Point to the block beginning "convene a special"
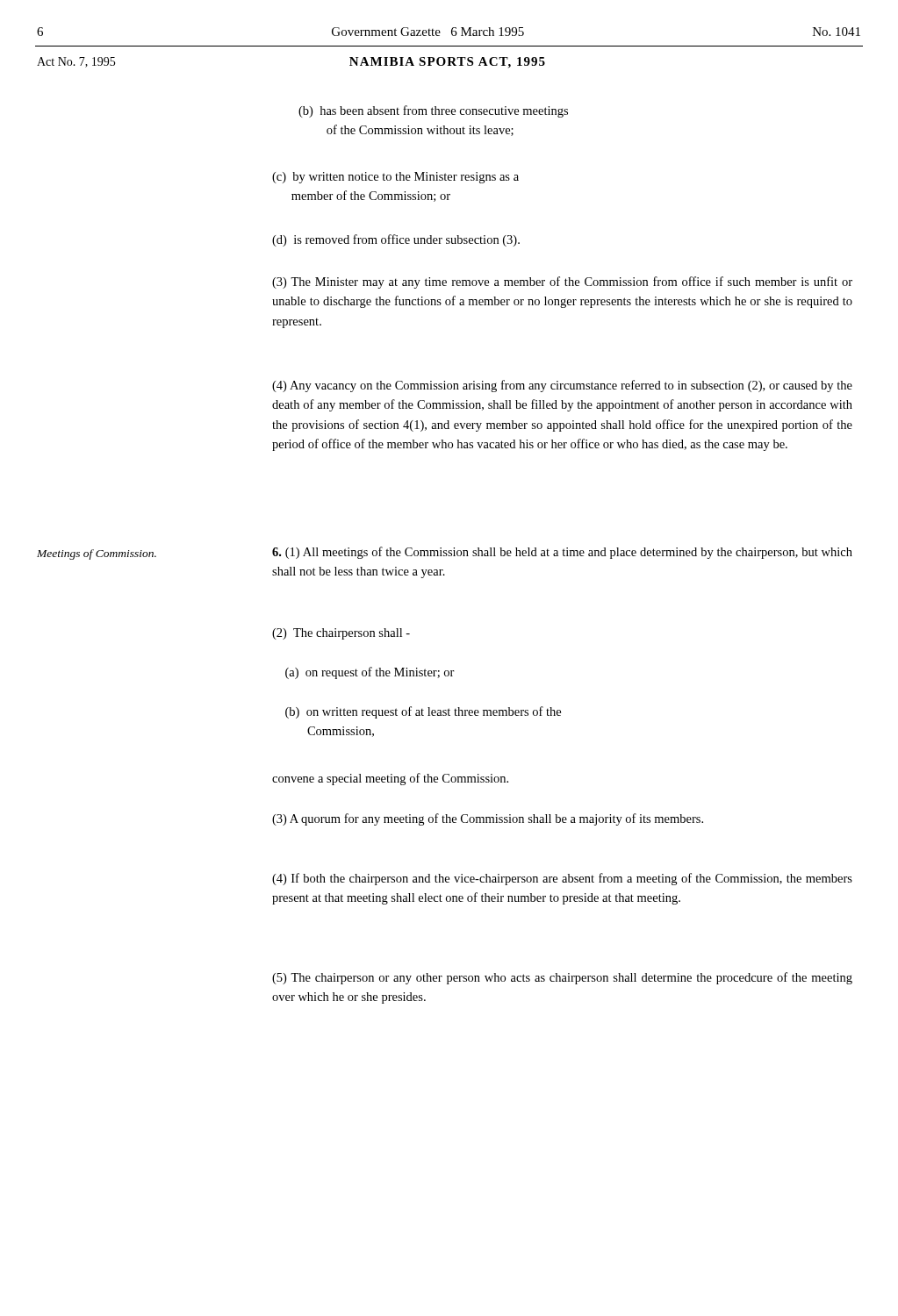This screenshot has width=898, height=1316. [x=391, y=778]
